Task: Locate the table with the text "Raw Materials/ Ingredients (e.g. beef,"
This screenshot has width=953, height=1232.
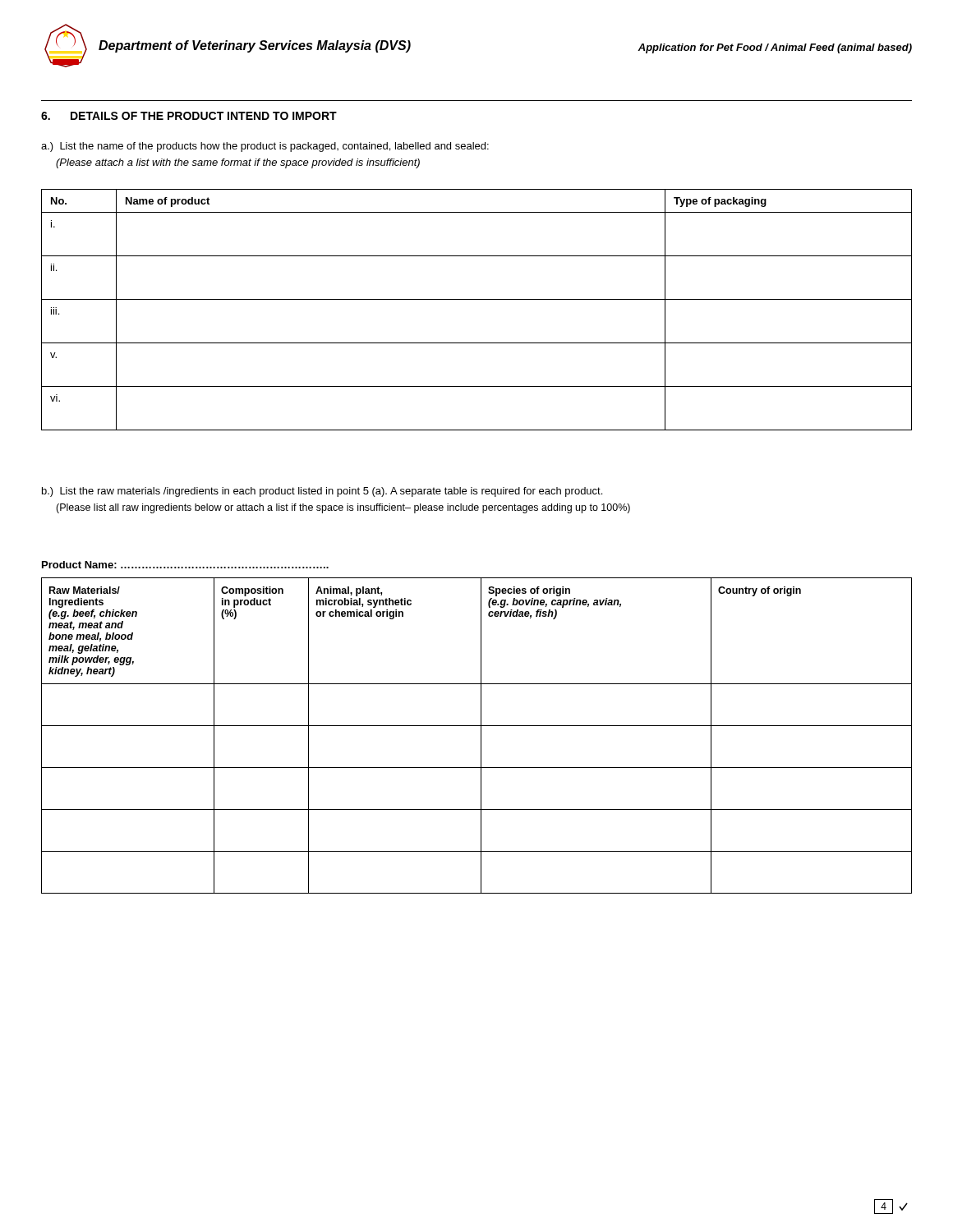Action: (476, 736)
